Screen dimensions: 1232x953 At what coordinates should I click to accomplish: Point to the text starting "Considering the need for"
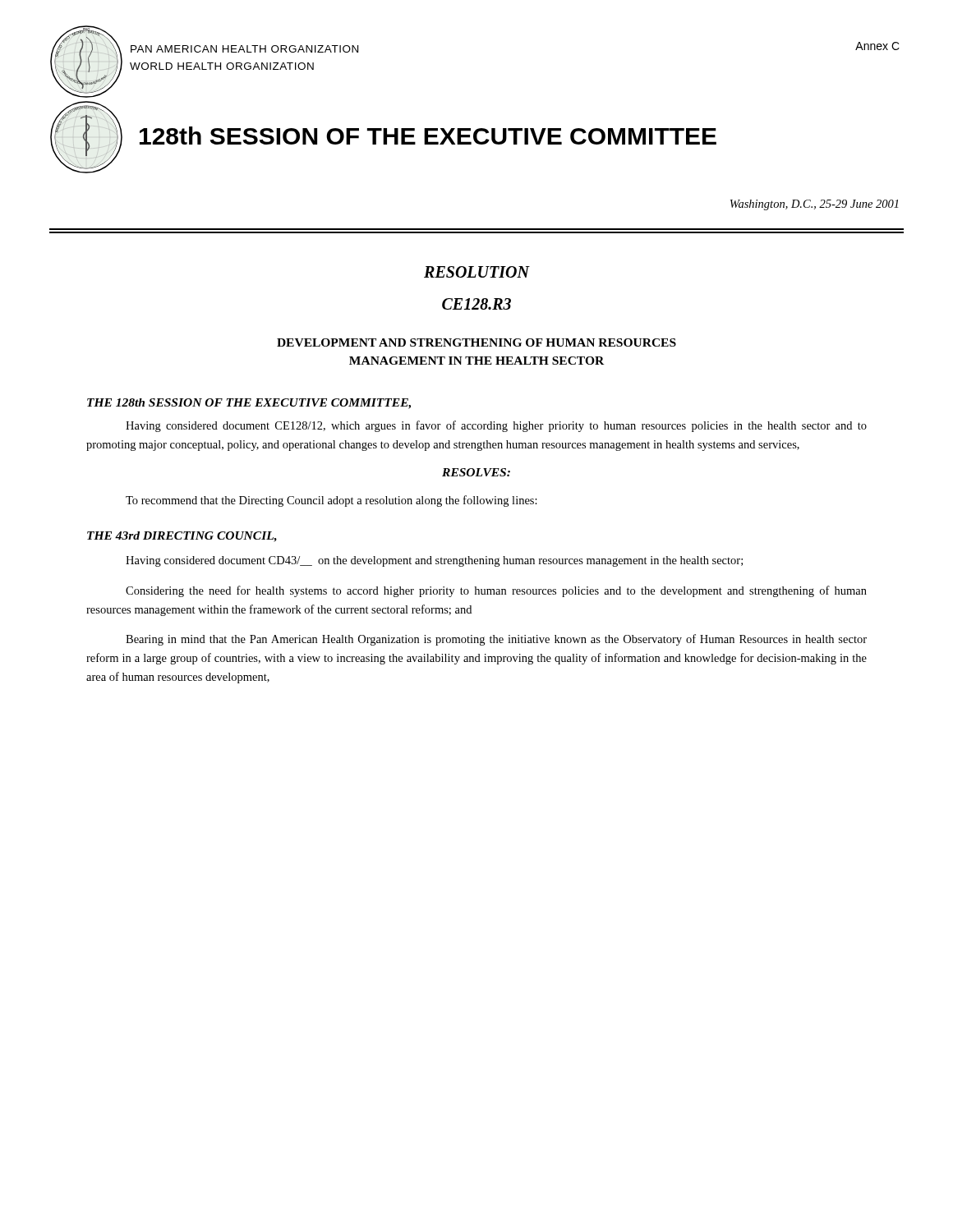476,600
